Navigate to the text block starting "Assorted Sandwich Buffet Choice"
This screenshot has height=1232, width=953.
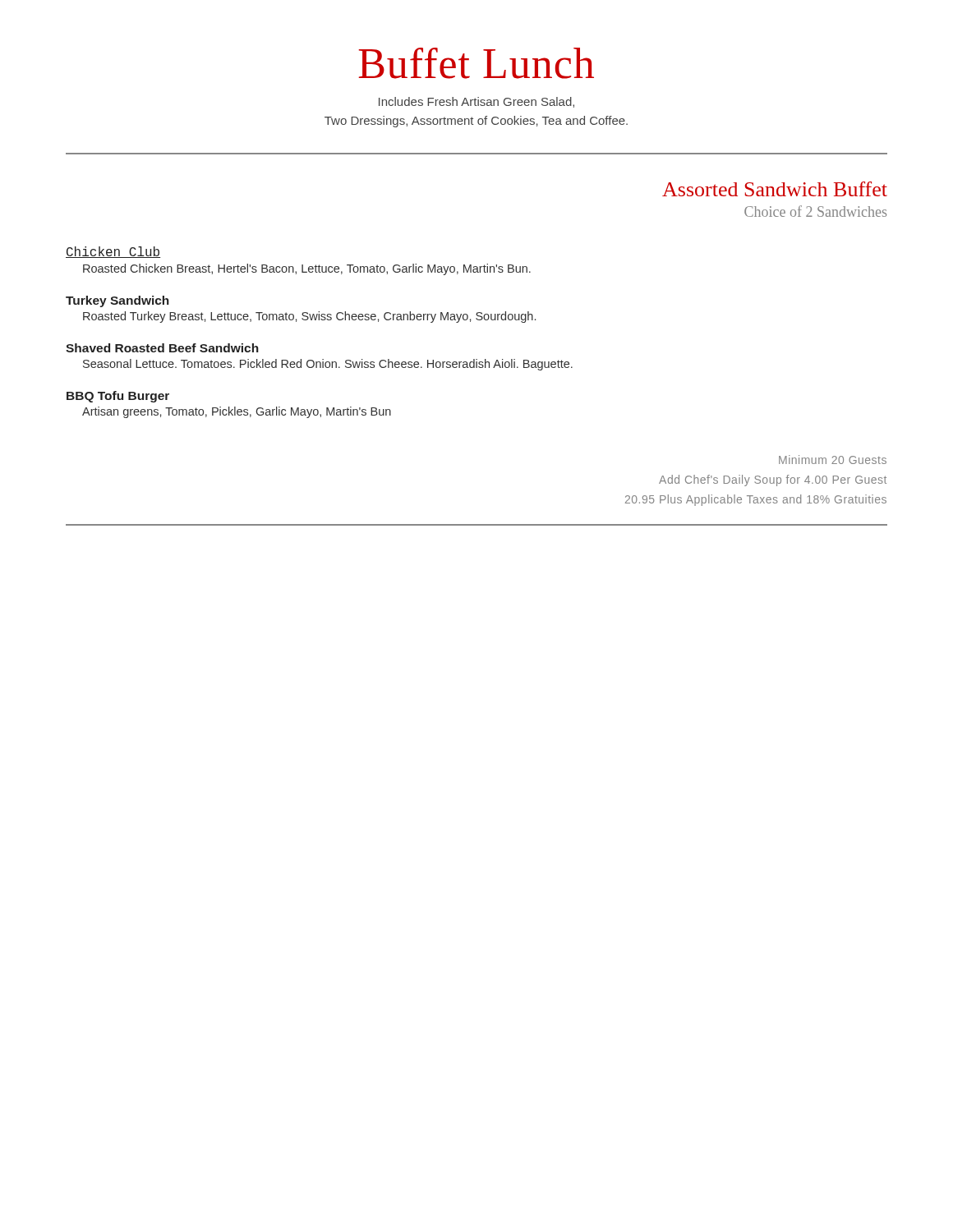point(775,189)
